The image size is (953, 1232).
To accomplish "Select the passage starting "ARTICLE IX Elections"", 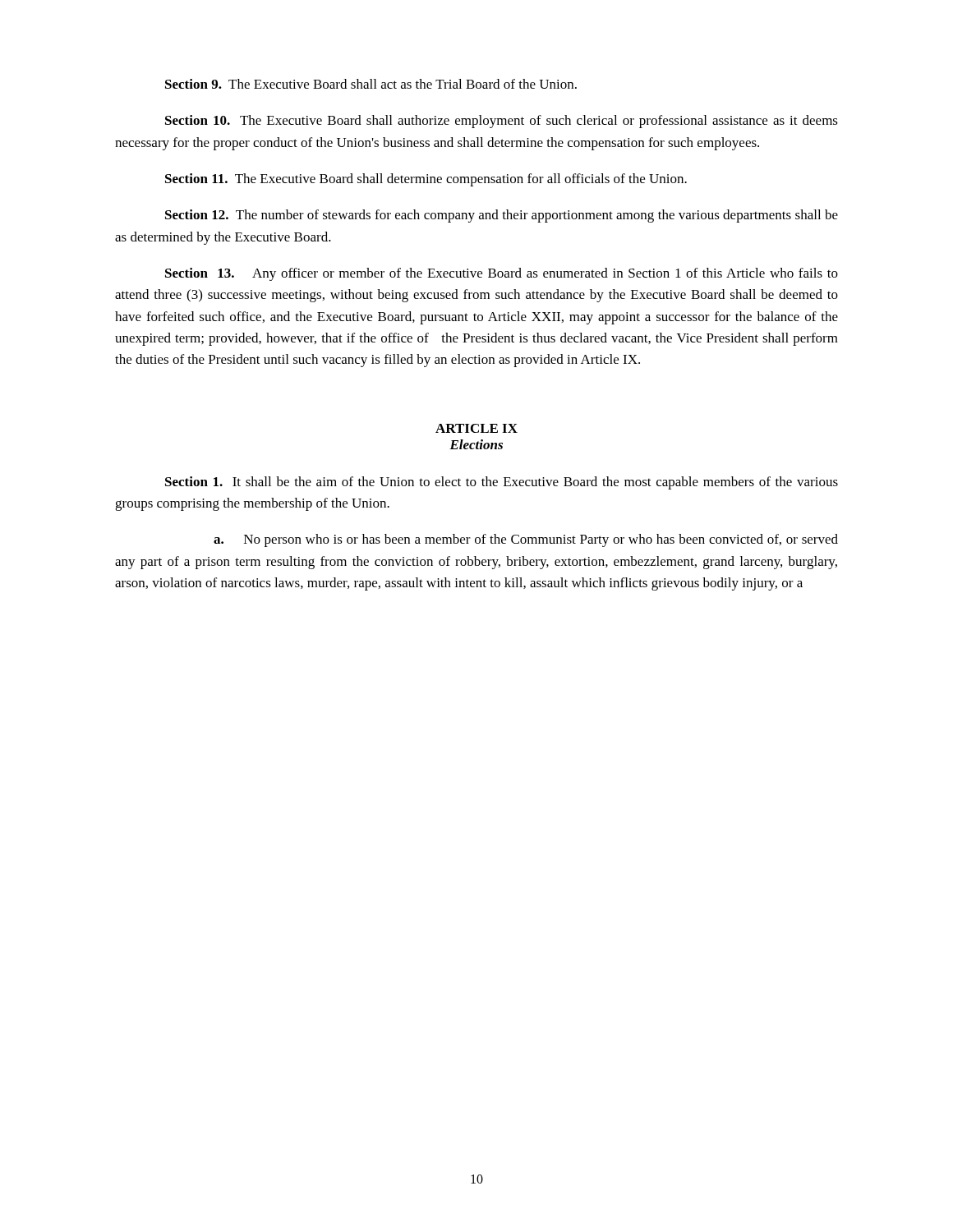I will point(476,436).
